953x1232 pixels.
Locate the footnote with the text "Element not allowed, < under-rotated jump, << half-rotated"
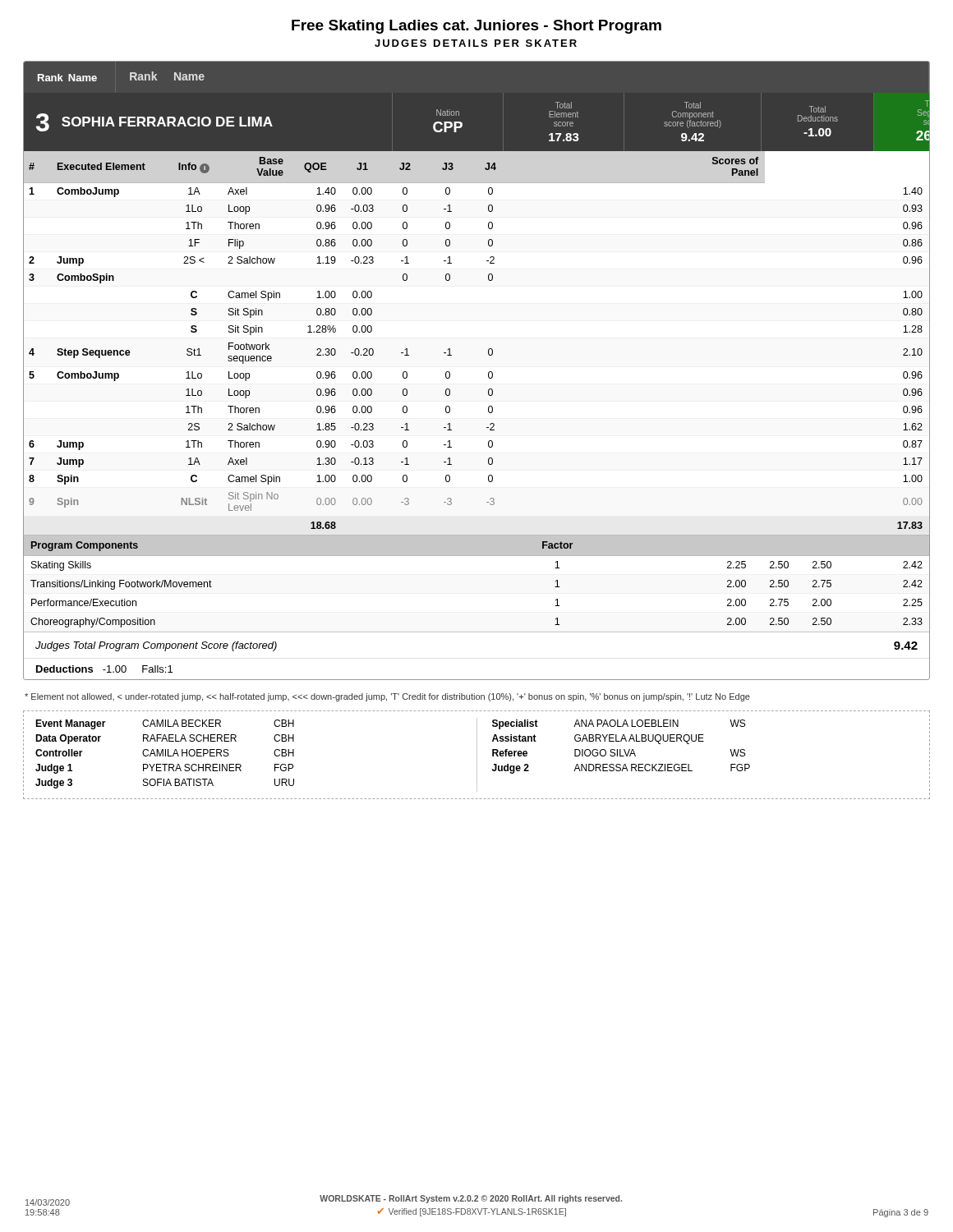[387, 696]
